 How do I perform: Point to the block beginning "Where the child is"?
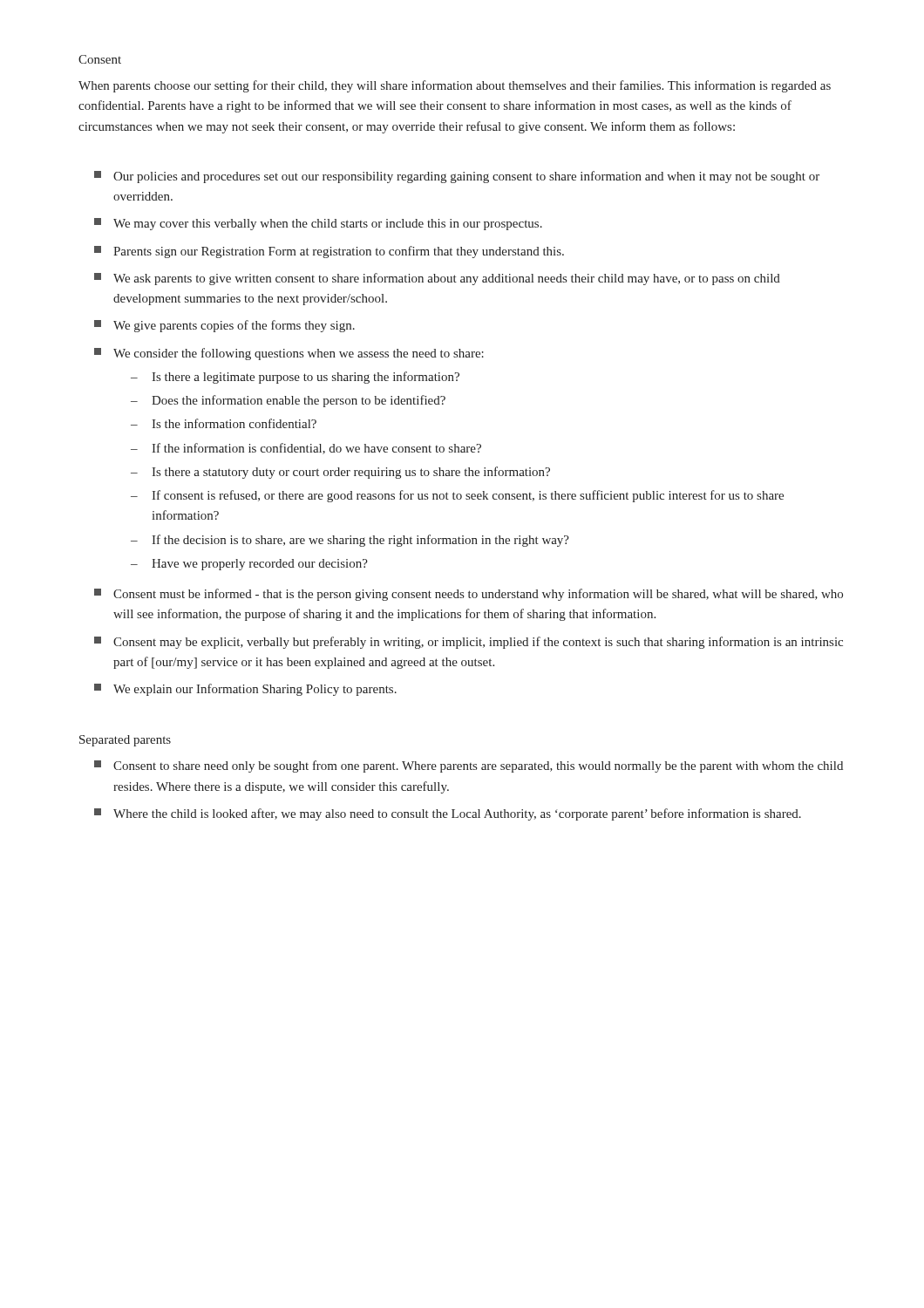pos(470,814)
